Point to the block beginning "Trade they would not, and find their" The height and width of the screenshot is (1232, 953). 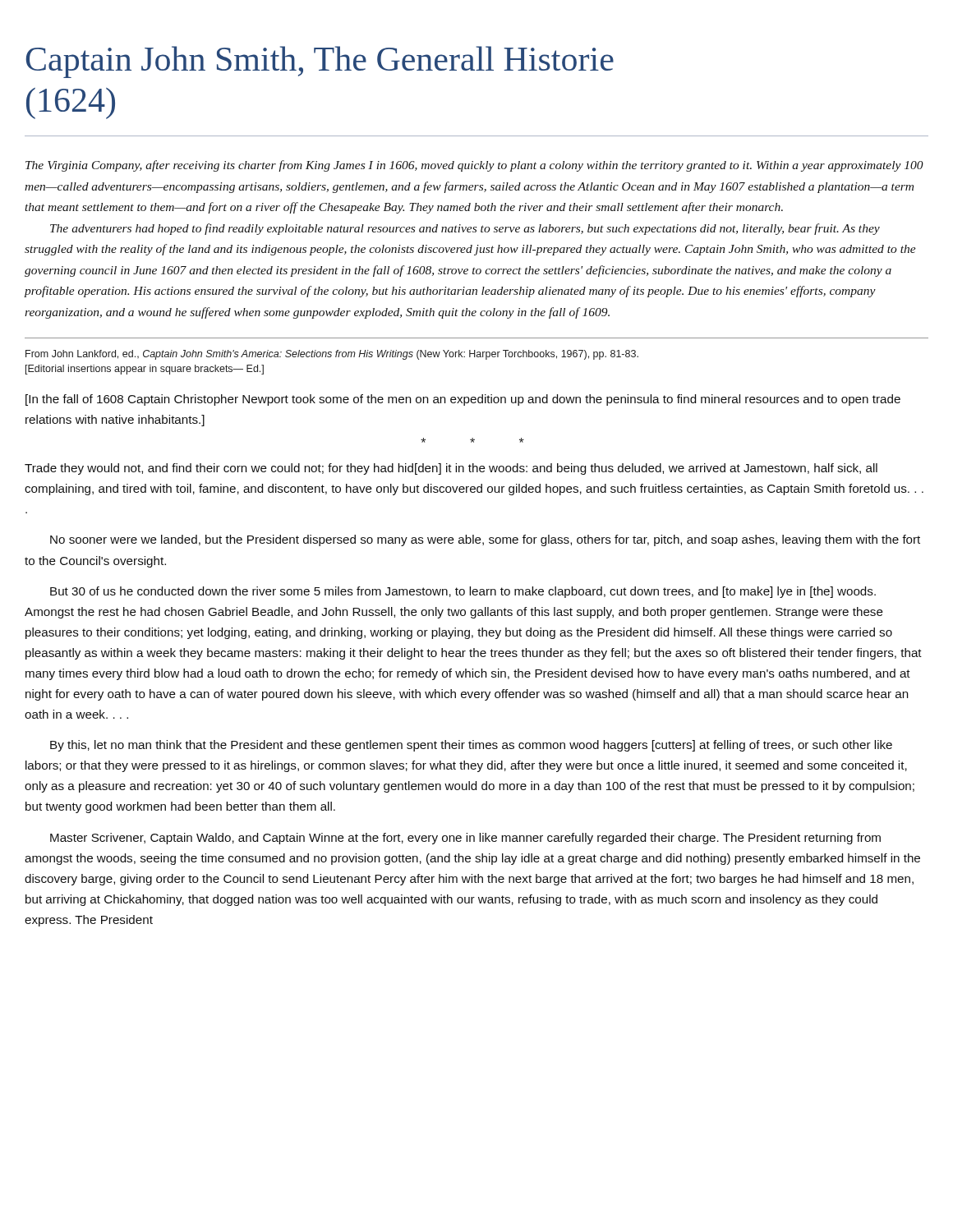tap(474, 489)
